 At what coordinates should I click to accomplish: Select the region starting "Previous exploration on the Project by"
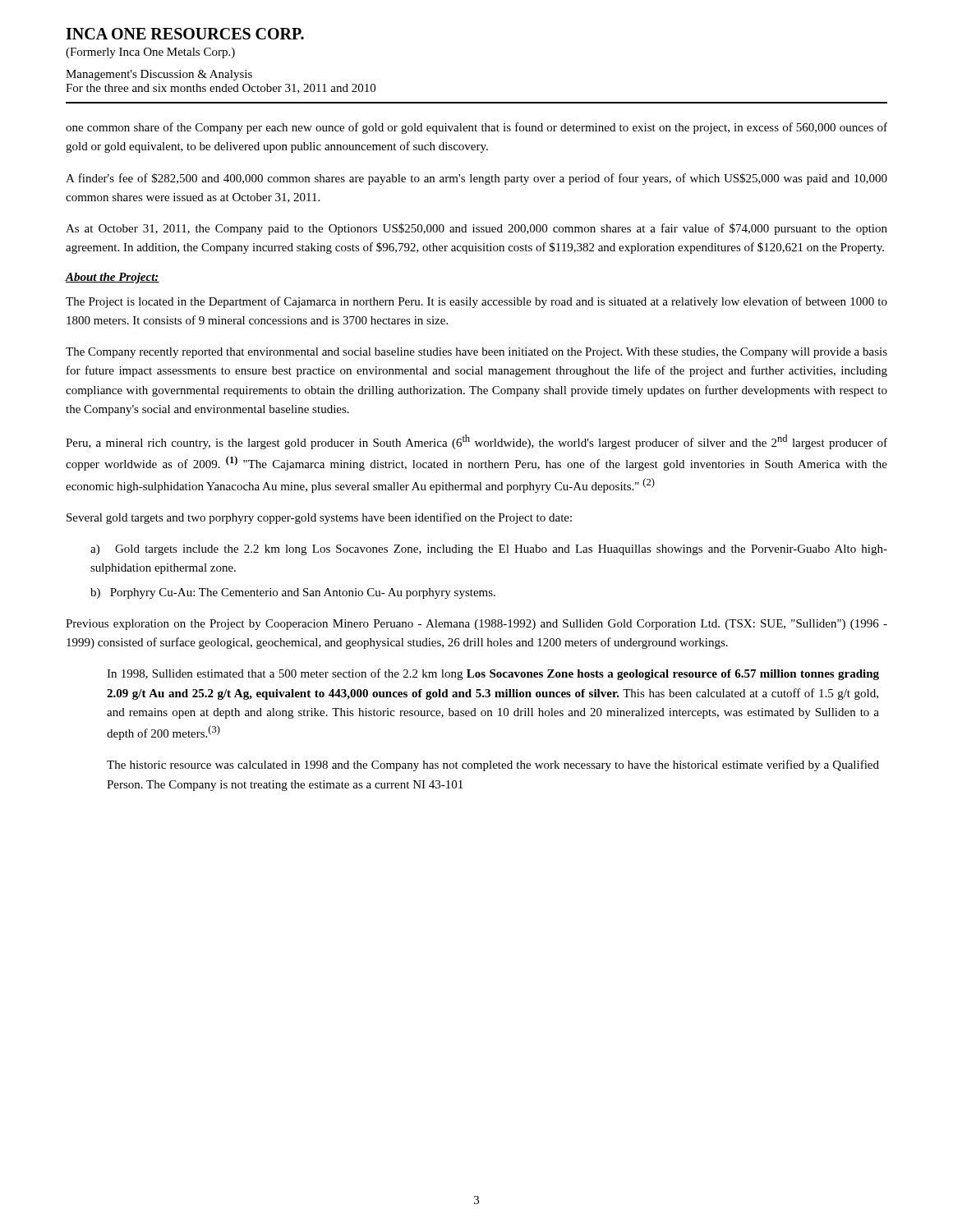pos(476,633)
